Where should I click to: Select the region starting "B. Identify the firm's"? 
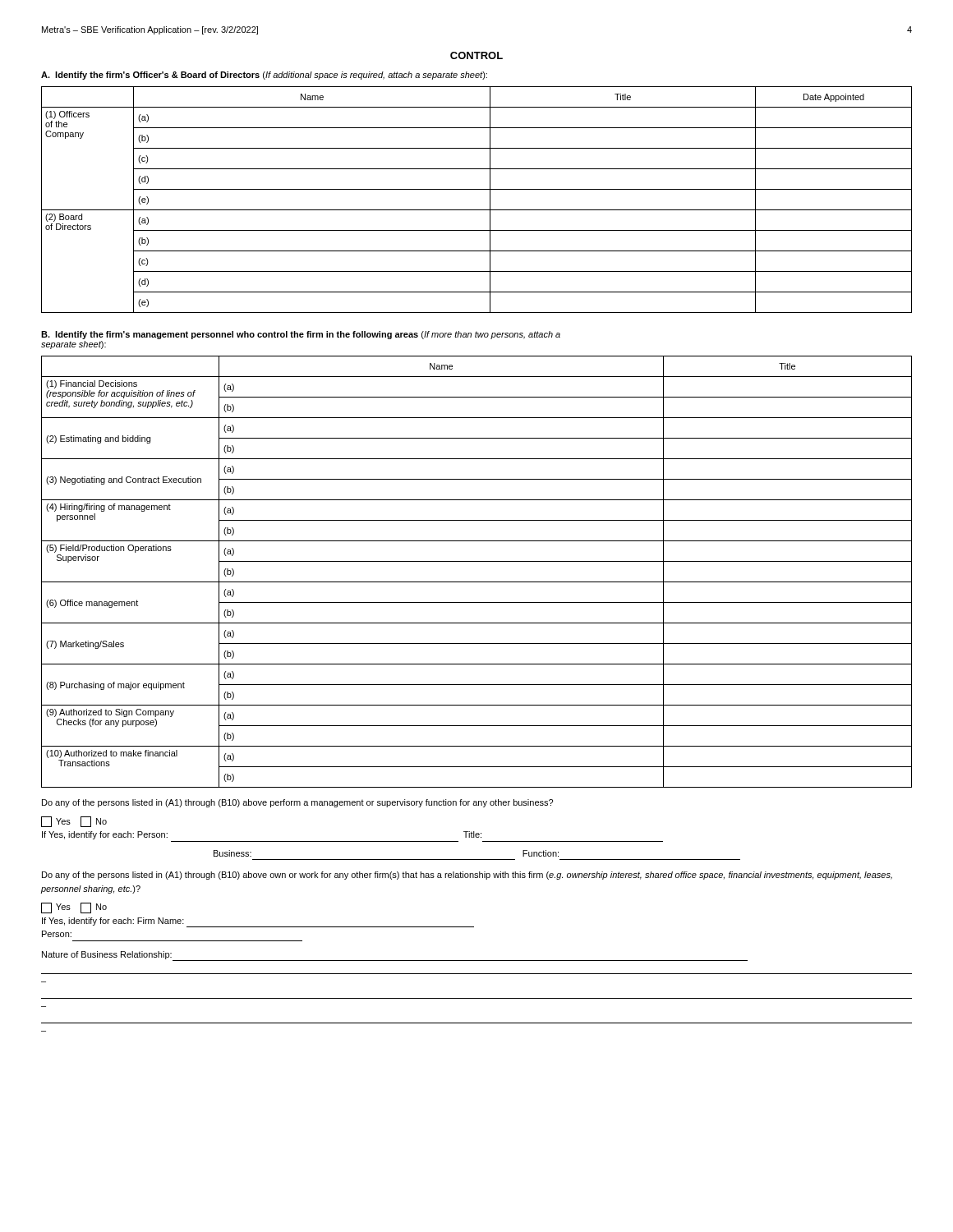[x=301, y=339]
